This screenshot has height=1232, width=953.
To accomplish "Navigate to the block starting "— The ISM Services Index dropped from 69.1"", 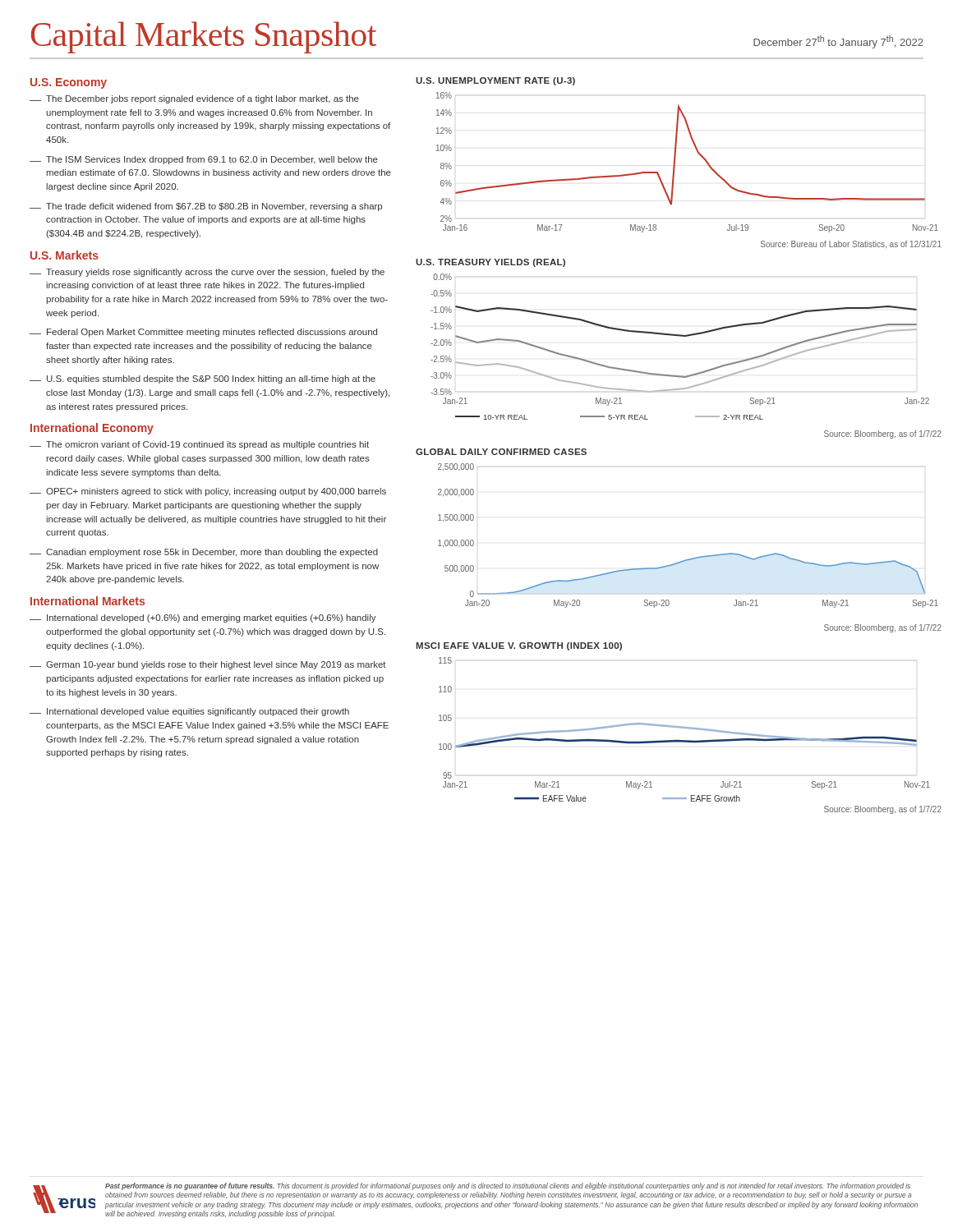I will [210, 173].
